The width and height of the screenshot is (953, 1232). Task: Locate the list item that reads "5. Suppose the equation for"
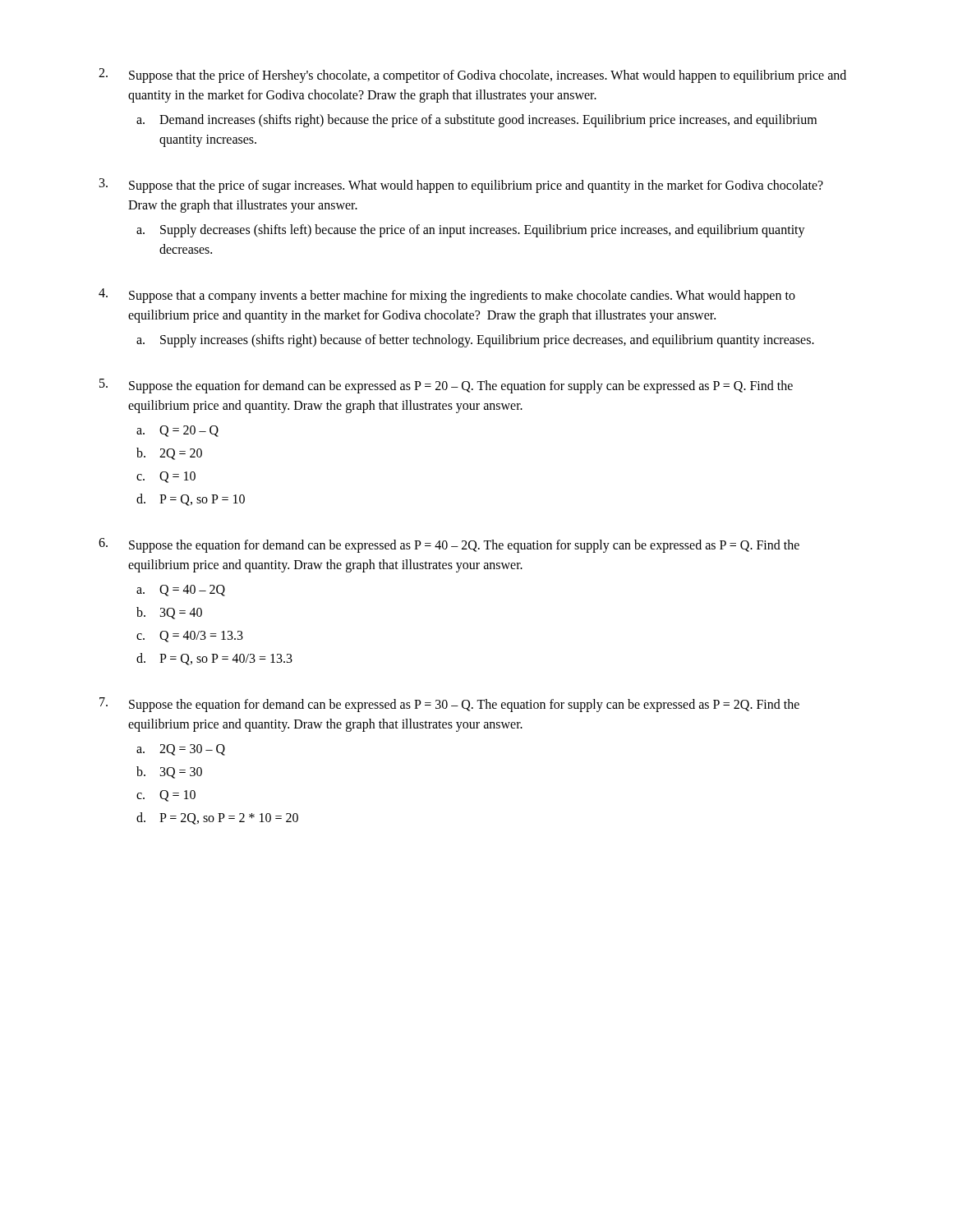(x=446, y=386)
